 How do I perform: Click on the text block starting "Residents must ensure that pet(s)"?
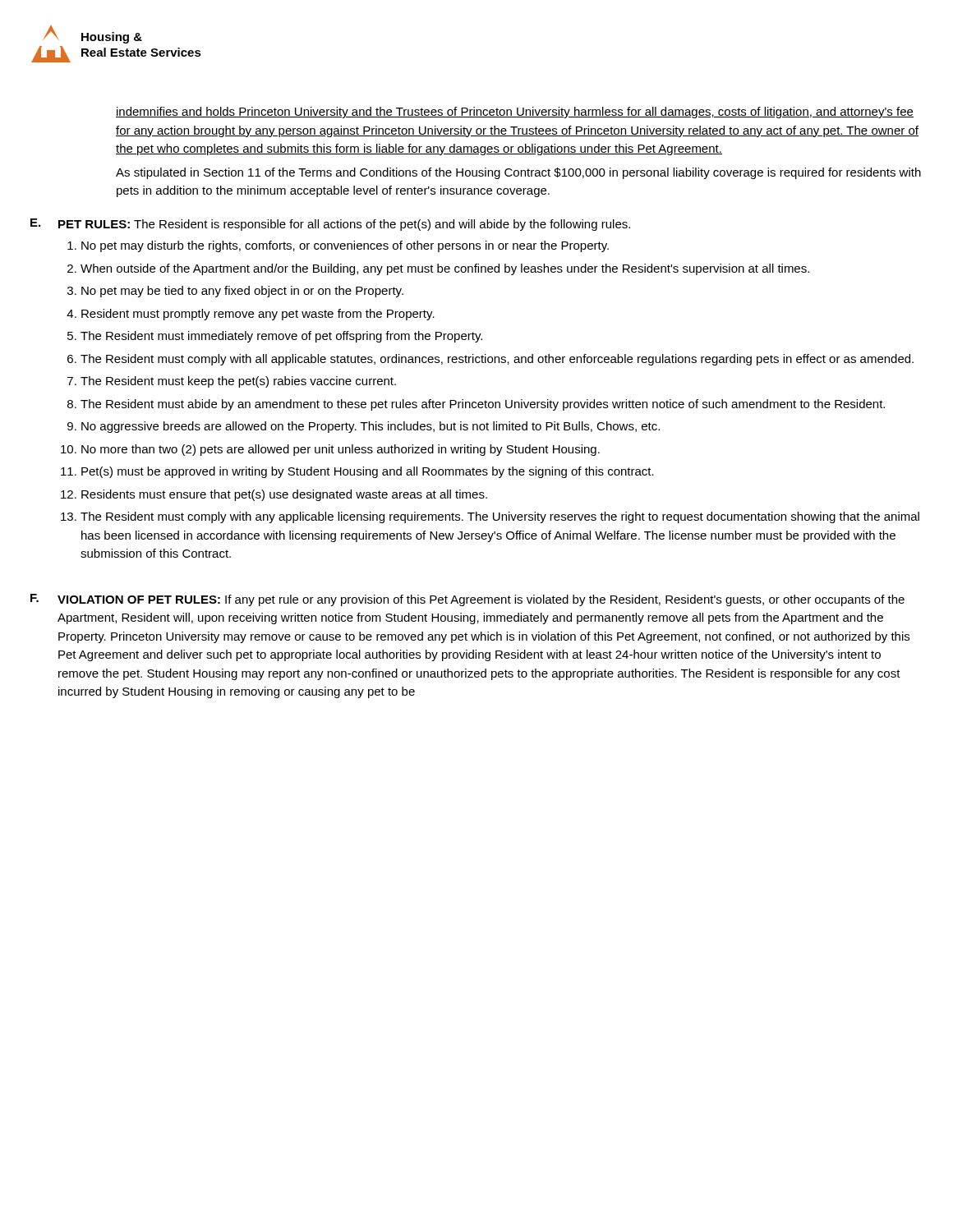[x=284, y=494]
